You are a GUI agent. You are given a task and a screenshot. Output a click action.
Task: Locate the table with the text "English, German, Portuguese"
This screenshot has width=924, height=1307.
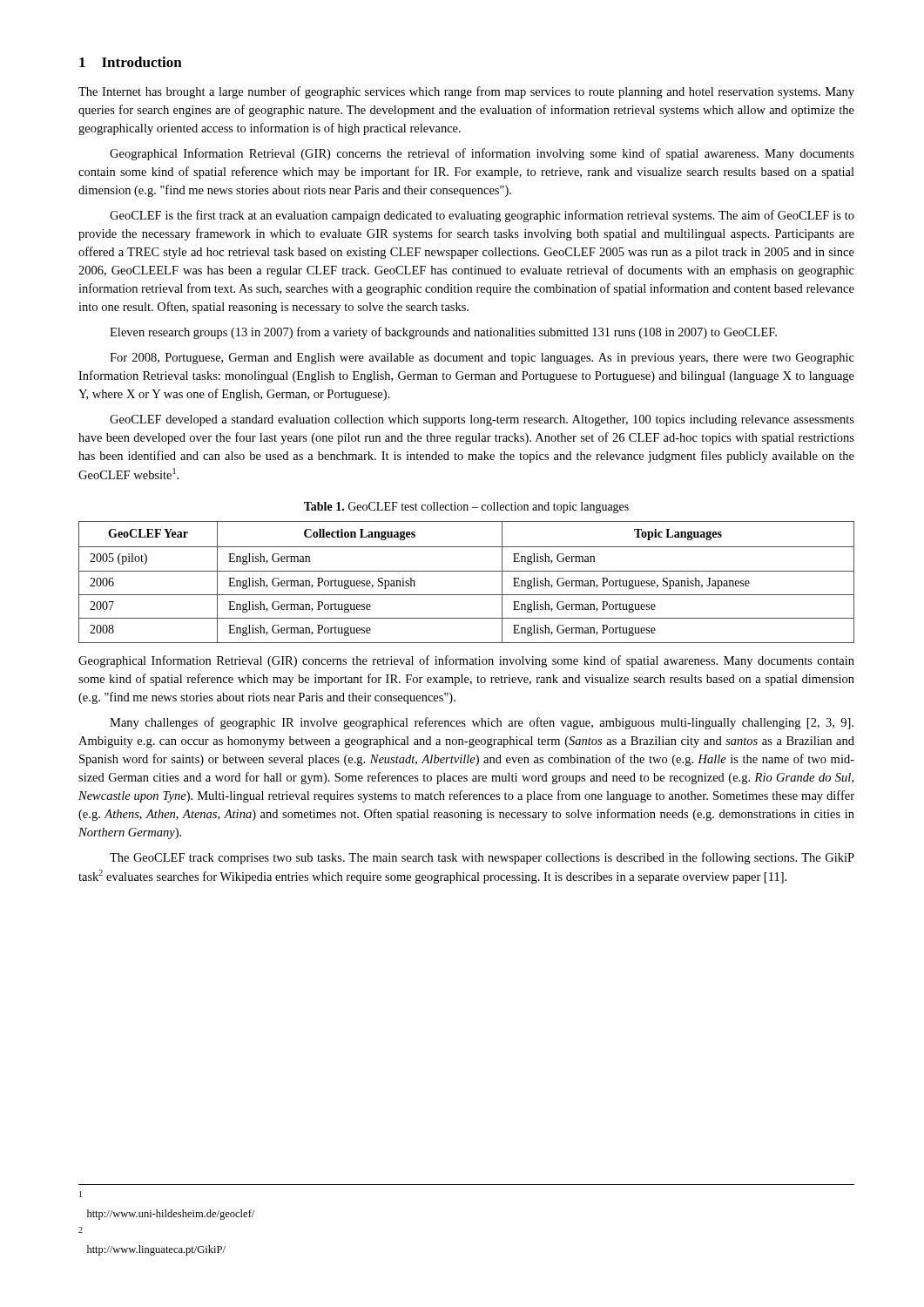[x=466, y=582]
